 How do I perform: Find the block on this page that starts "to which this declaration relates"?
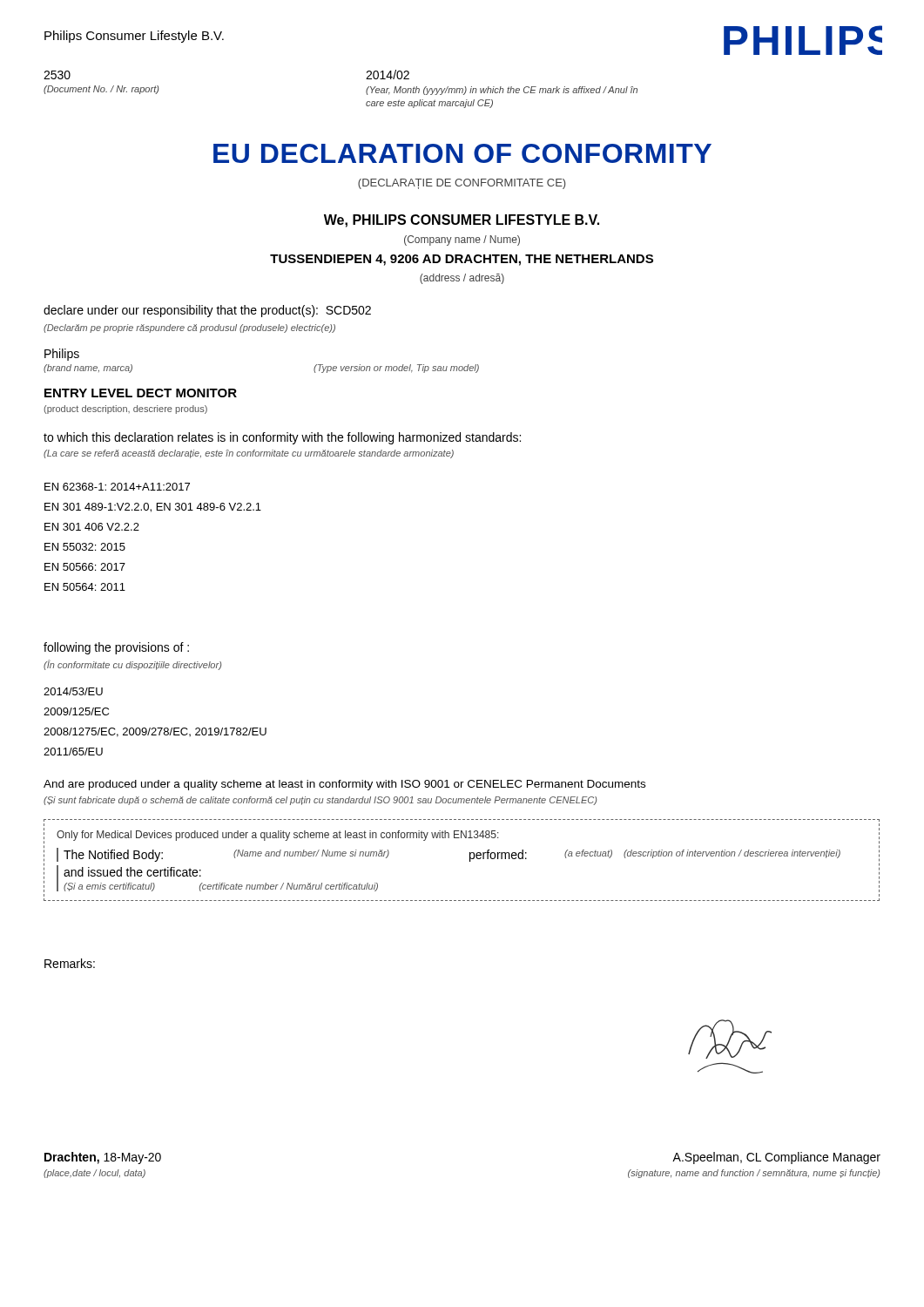click(283, 437)
